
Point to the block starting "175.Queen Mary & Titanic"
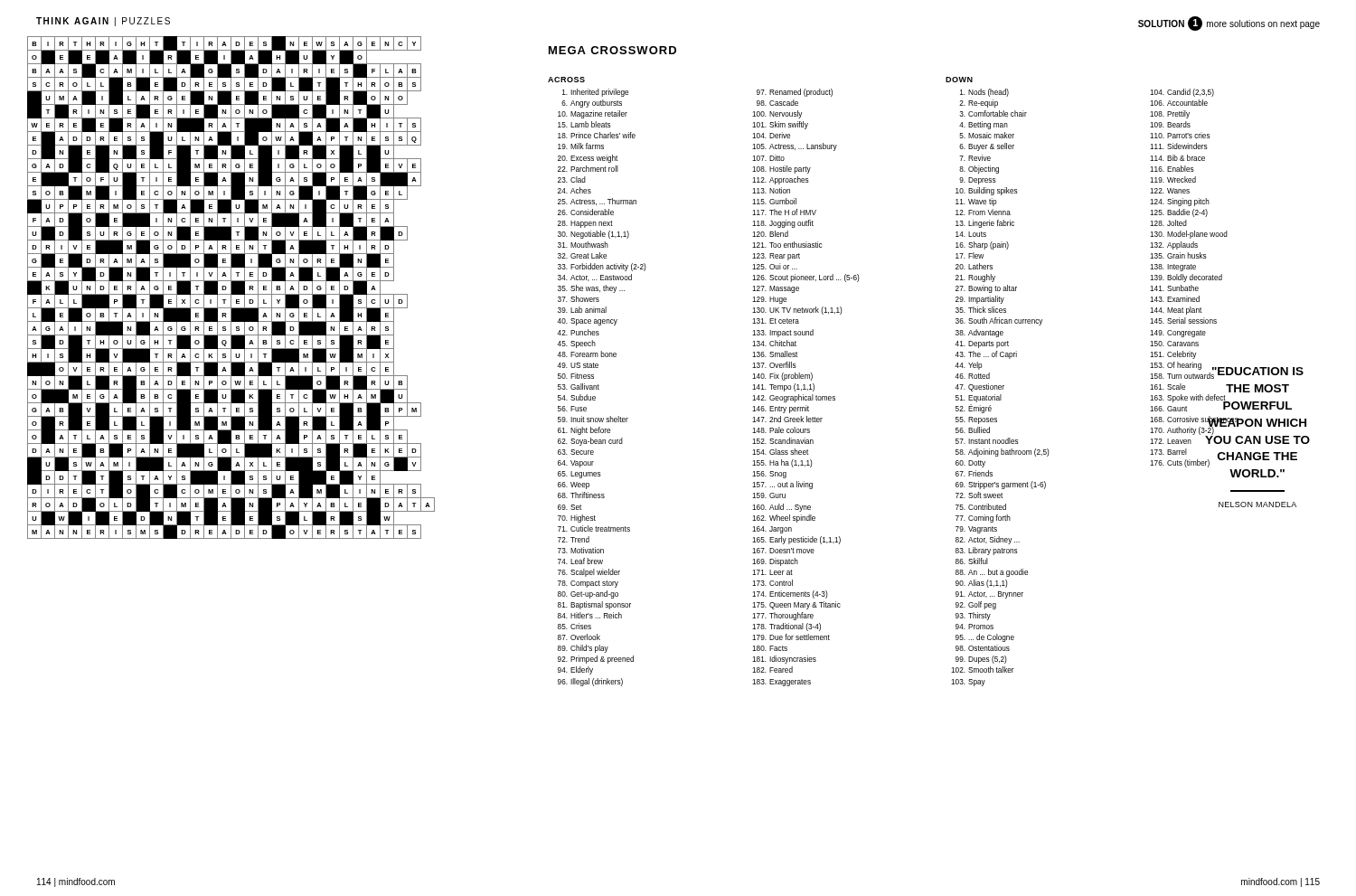click(x=794, y=605)
